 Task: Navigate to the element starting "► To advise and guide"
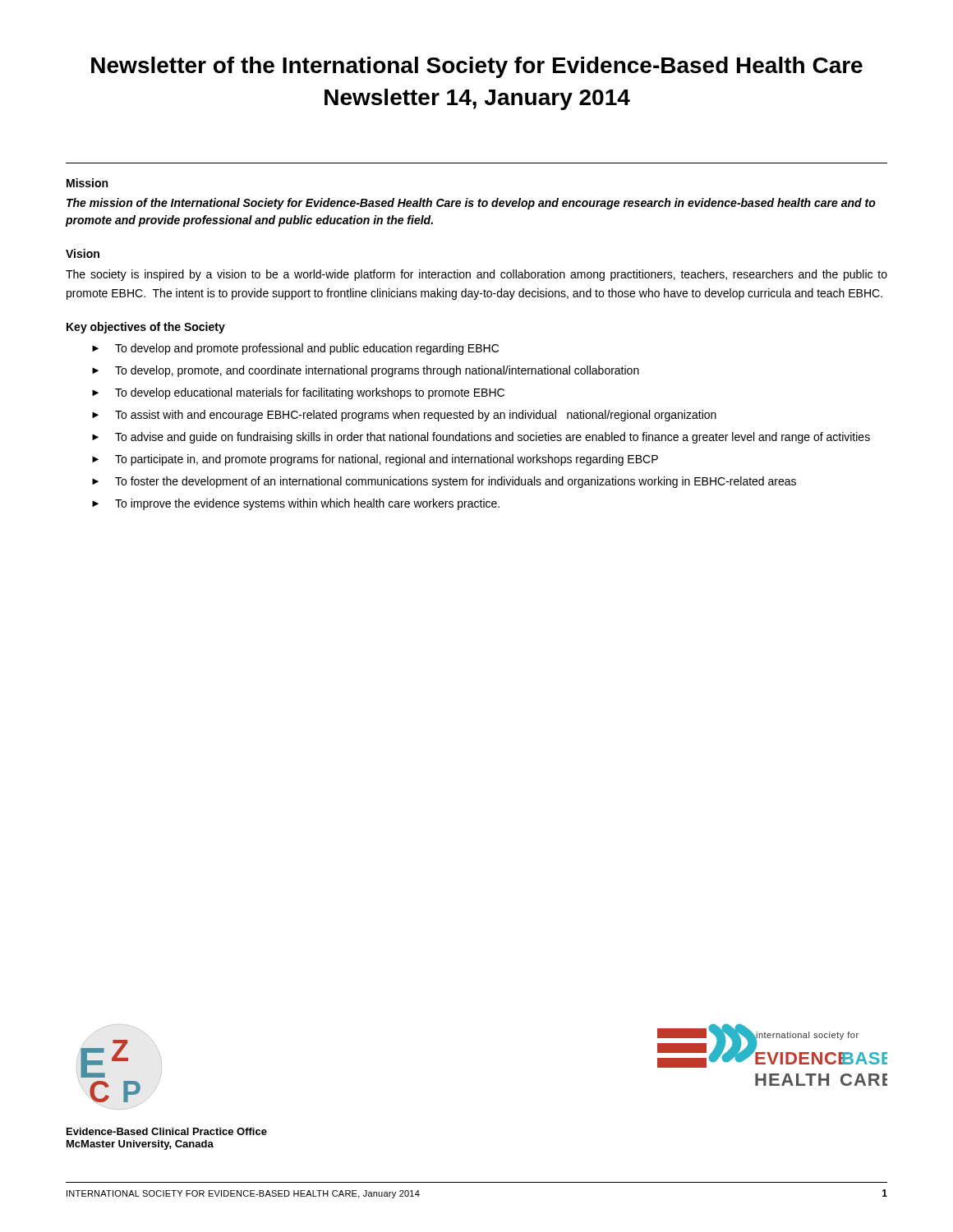click(x=489, y=437)
